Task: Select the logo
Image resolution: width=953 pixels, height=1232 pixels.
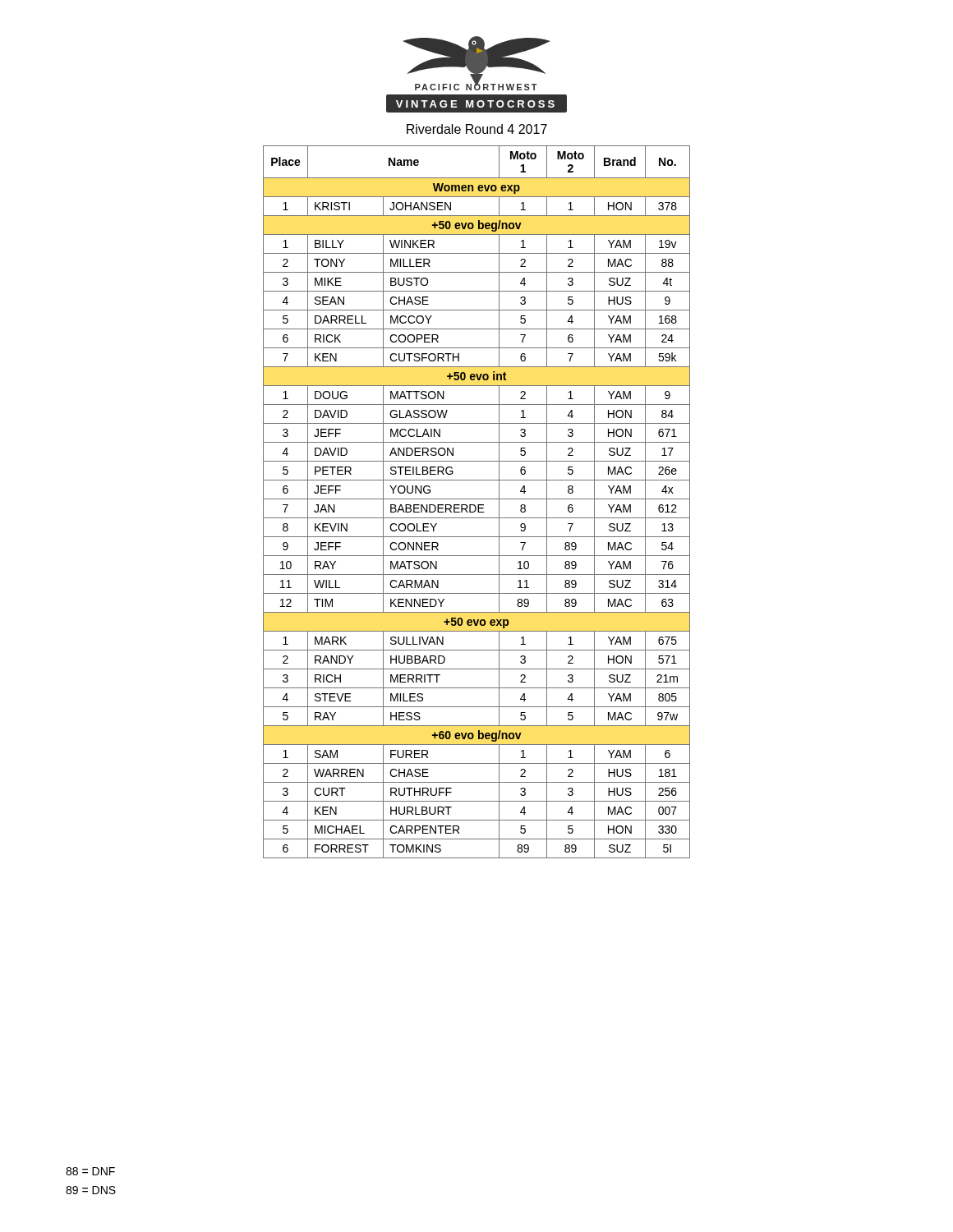Action: [476, 61]
